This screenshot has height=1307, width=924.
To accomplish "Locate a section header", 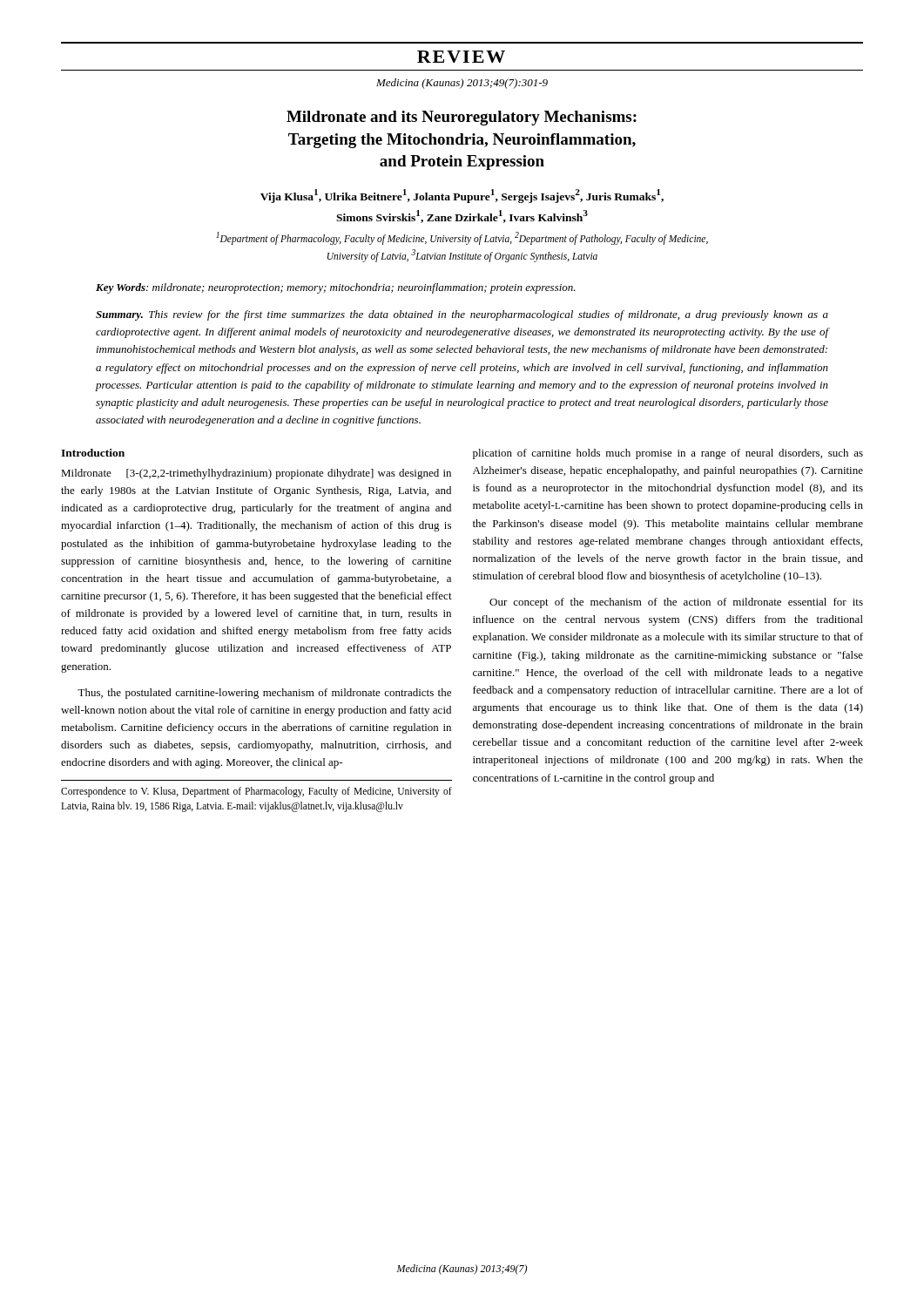I will 93,453.
